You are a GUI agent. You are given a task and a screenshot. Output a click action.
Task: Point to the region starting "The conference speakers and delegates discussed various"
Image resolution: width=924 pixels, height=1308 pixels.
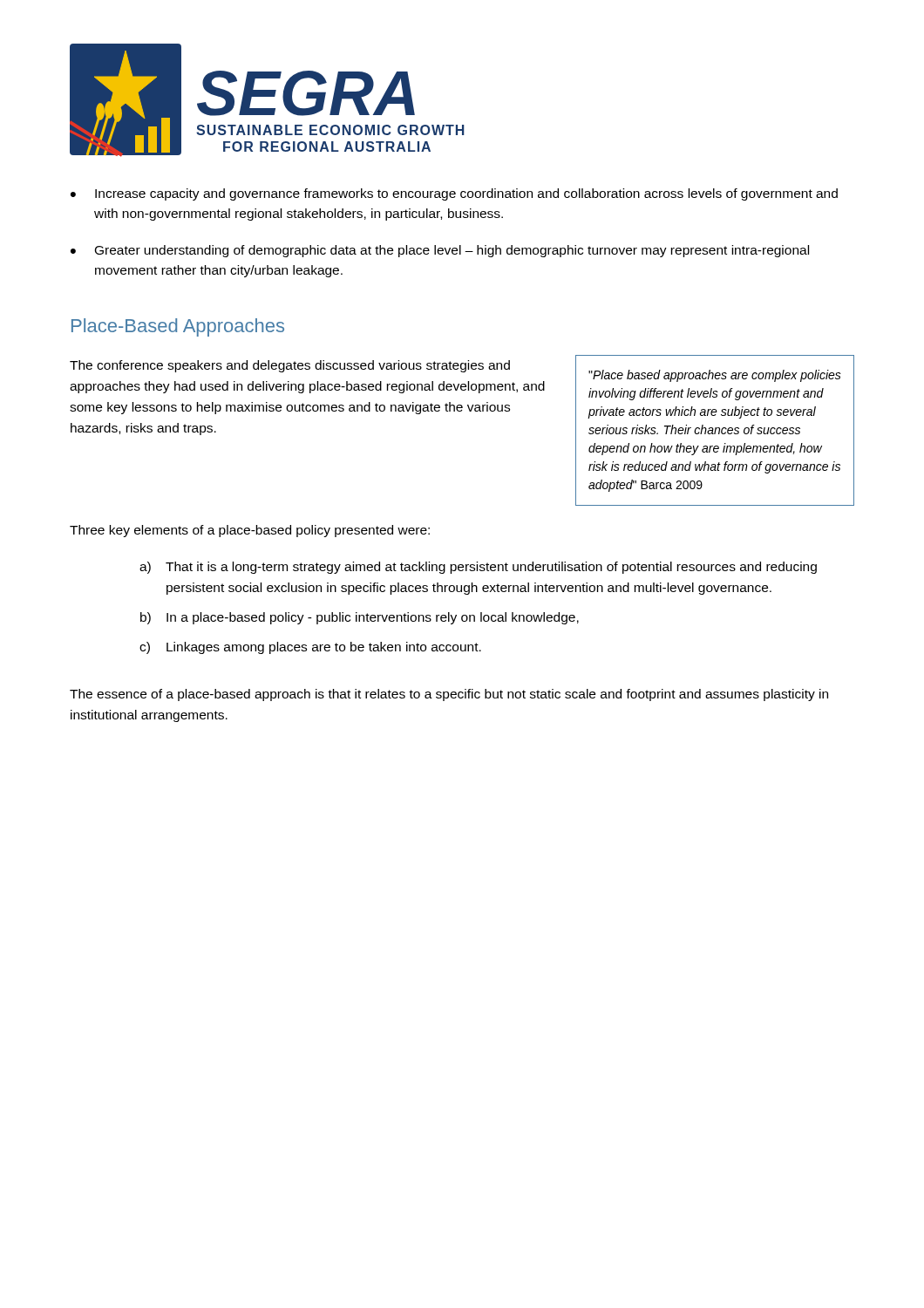[308, 396]
